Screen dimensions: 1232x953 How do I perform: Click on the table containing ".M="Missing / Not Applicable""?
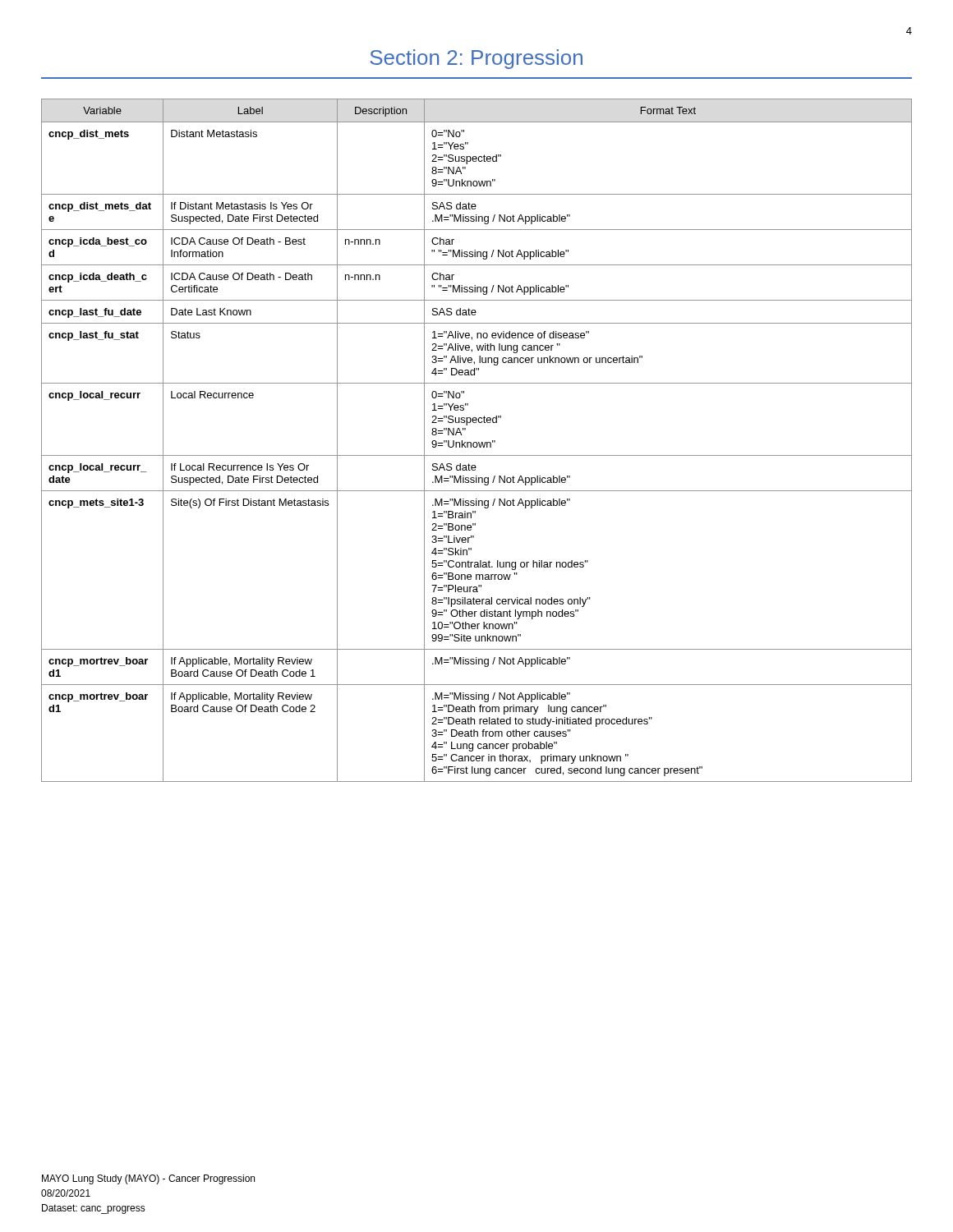pos(476,620)
